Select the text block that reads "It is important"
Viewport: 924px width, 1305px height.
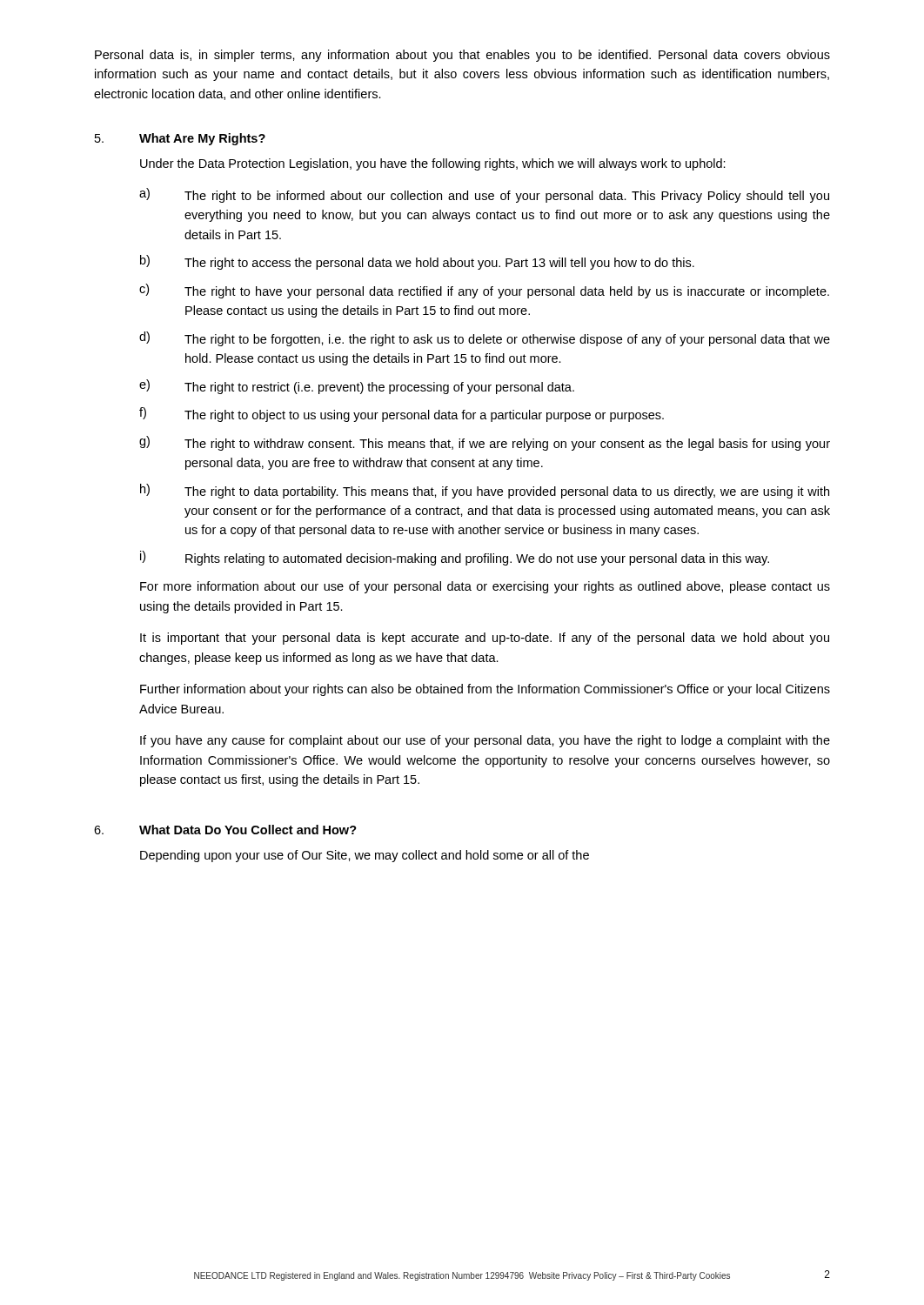click(x=485, y=648)
